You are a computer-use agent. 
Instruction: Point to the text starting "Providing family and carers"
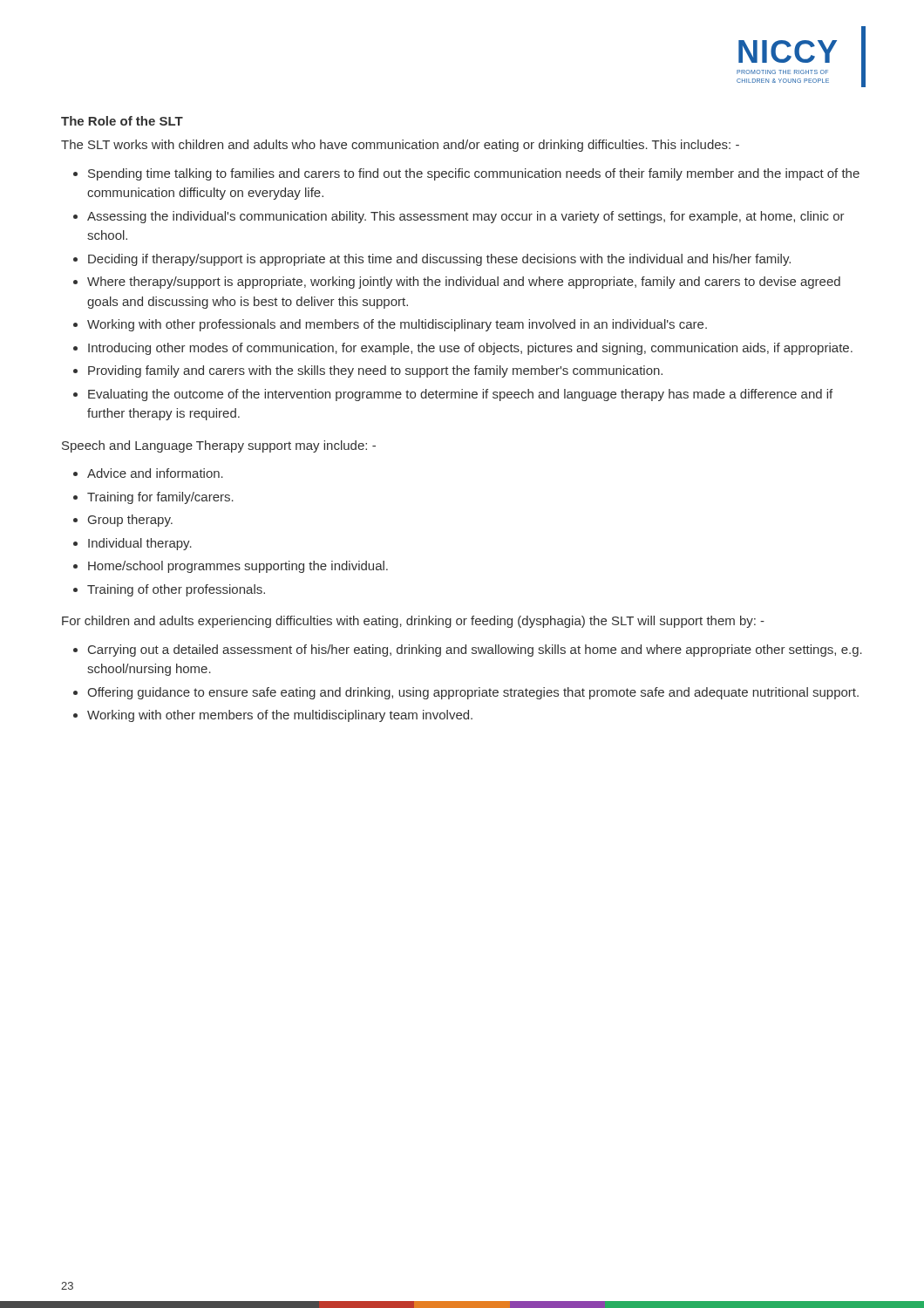[375, 370]
